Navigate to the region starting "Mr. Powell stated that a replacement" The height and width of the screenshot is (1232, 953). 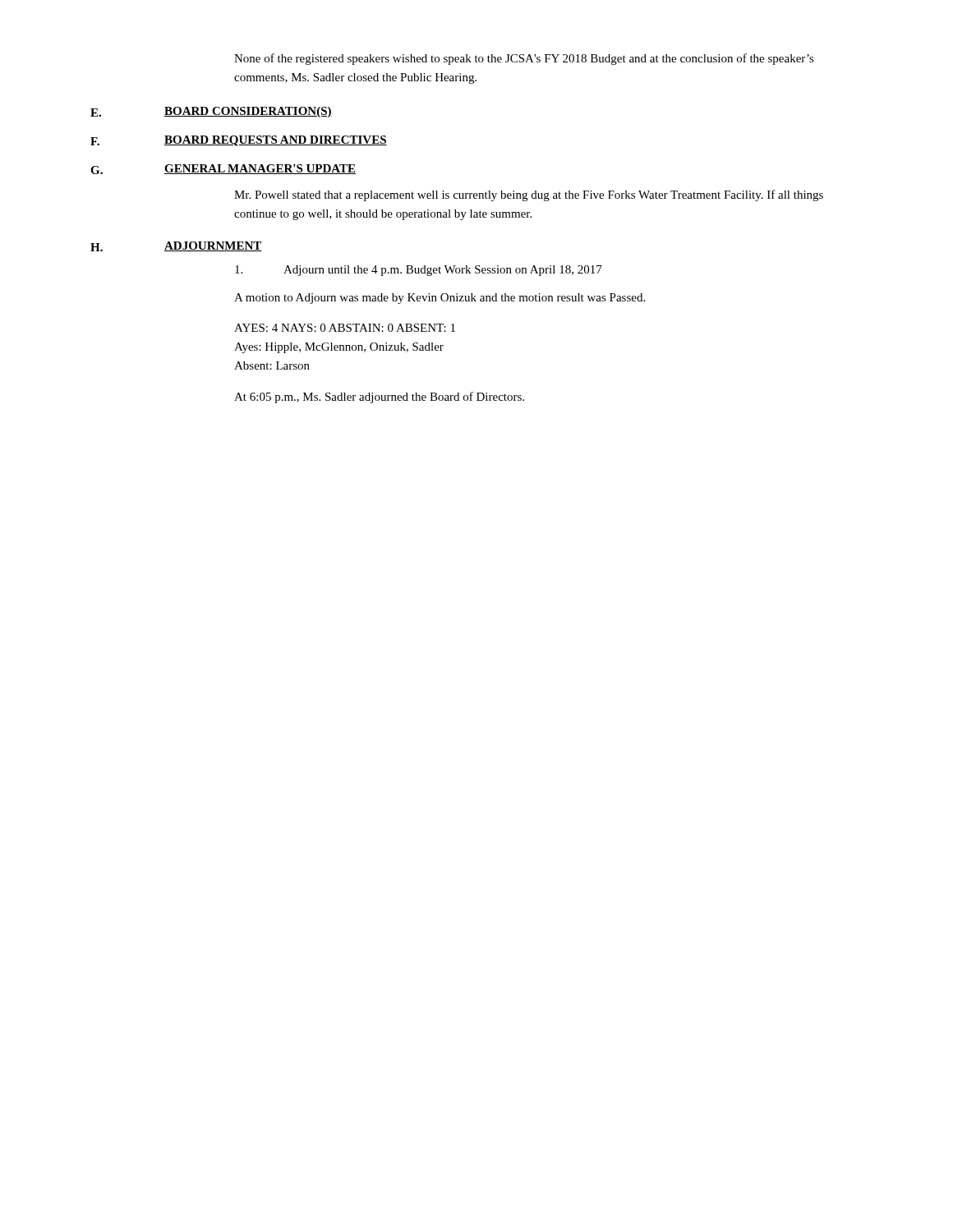tap(529, 204)
